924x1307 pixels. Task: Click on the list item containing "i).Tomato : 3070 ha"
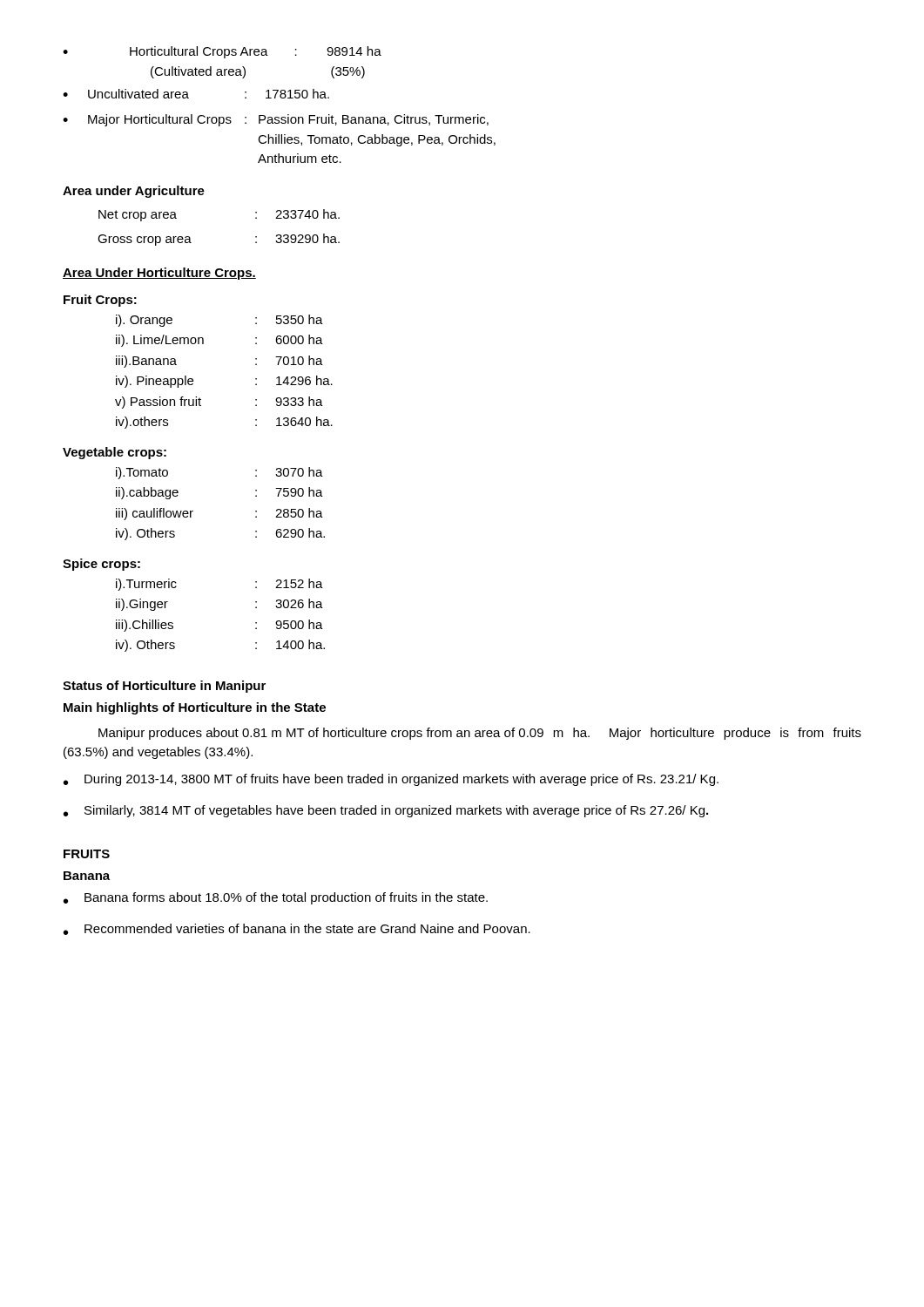pyautogui.click(x=145, y=473)
